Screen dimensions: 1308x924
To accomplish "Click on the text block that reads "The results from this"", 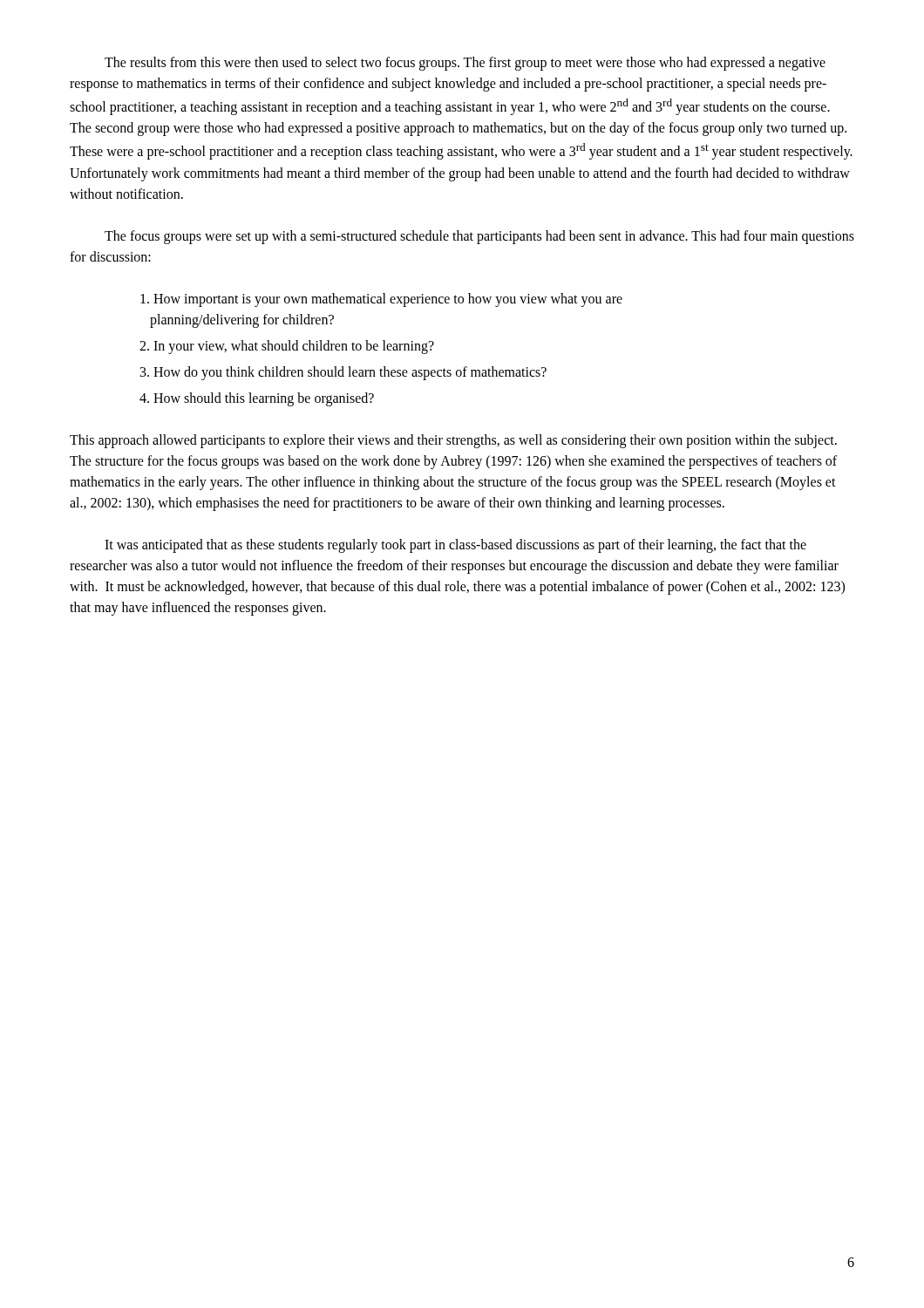I will click(x=461, y=128).
